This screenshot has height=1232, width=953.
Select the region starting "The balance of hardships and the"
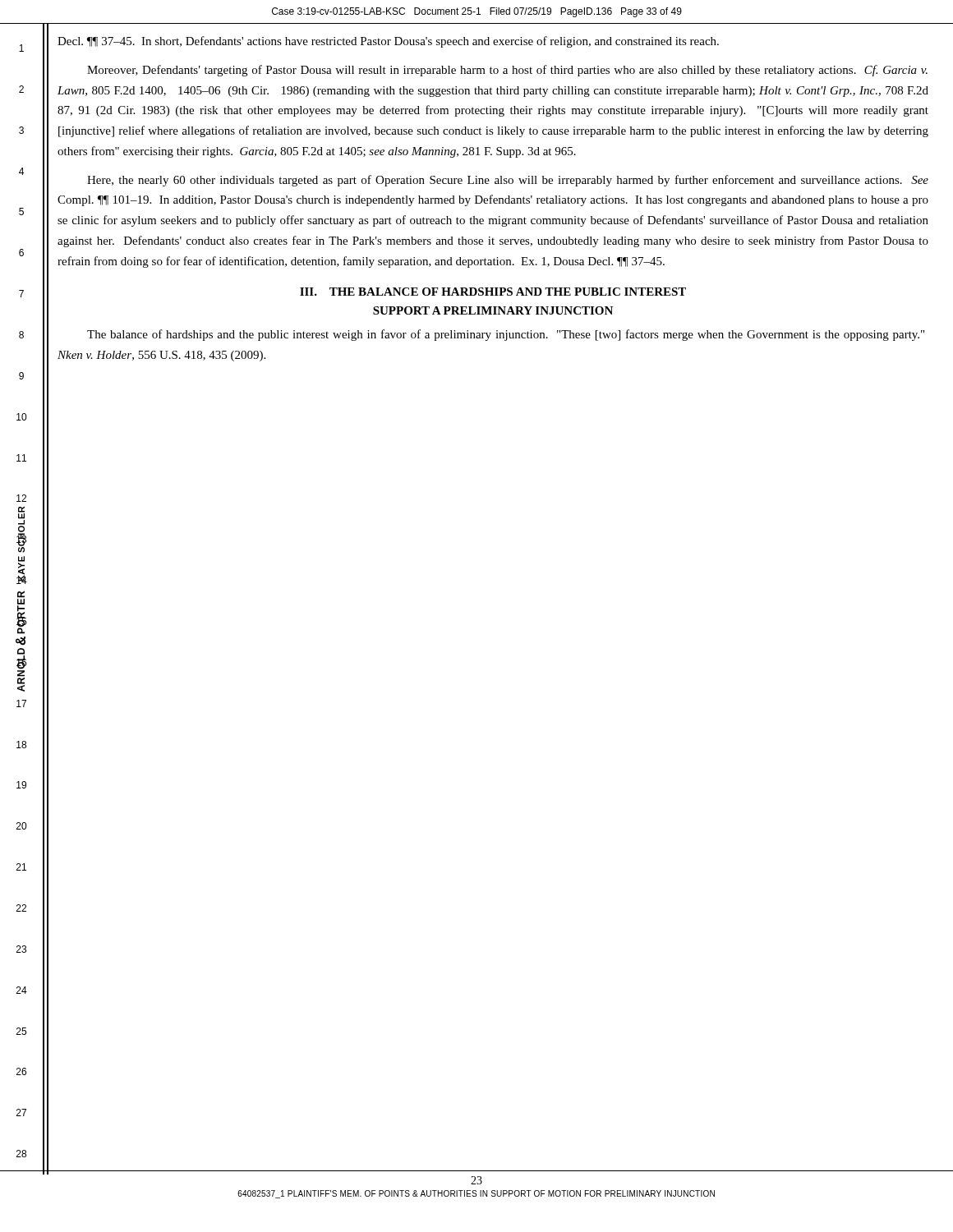pos(493,345)
